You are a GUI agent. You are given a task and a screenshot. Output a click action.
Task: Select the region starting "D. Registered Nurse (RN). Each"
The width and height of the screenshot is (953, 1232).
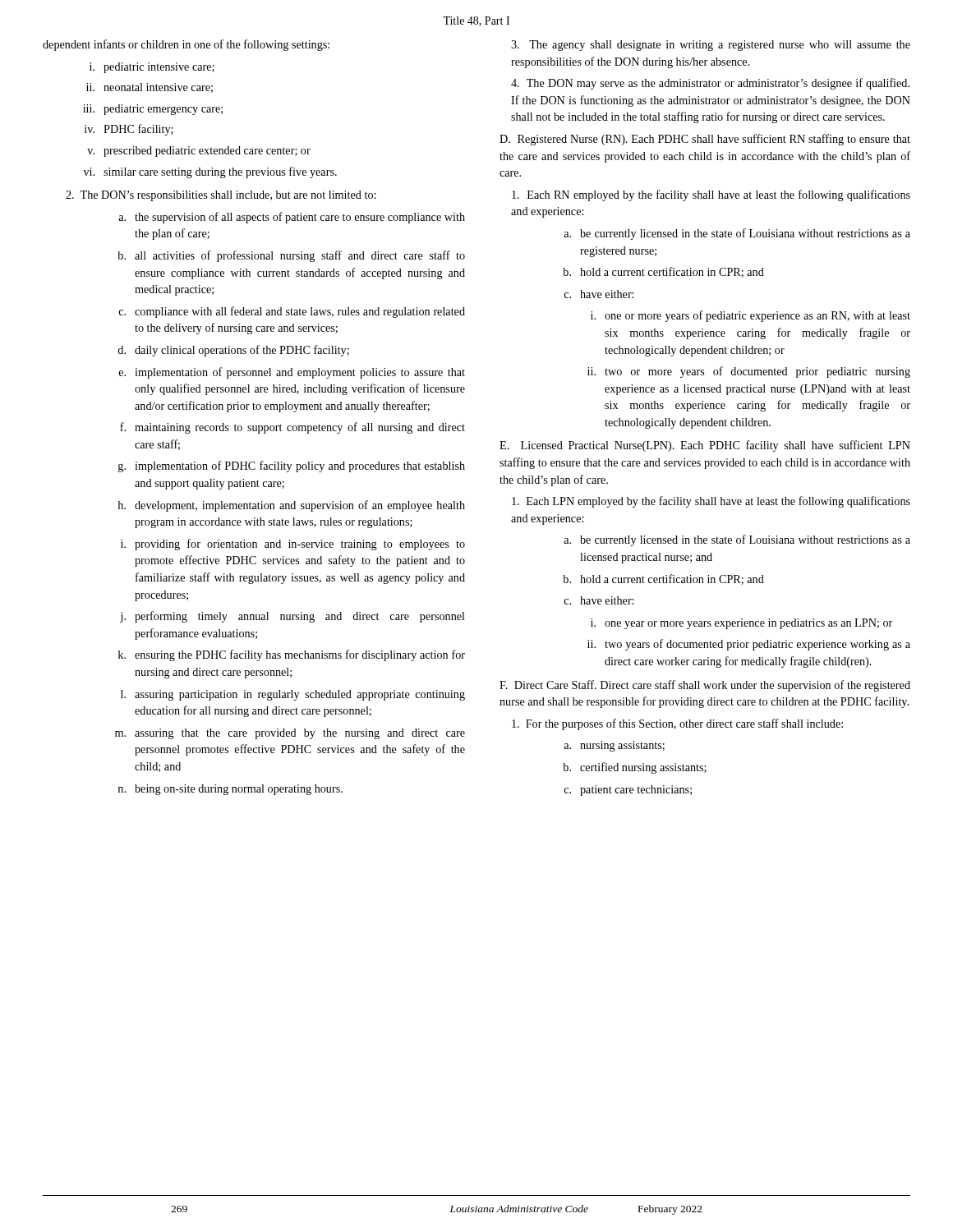coord(705,156)
